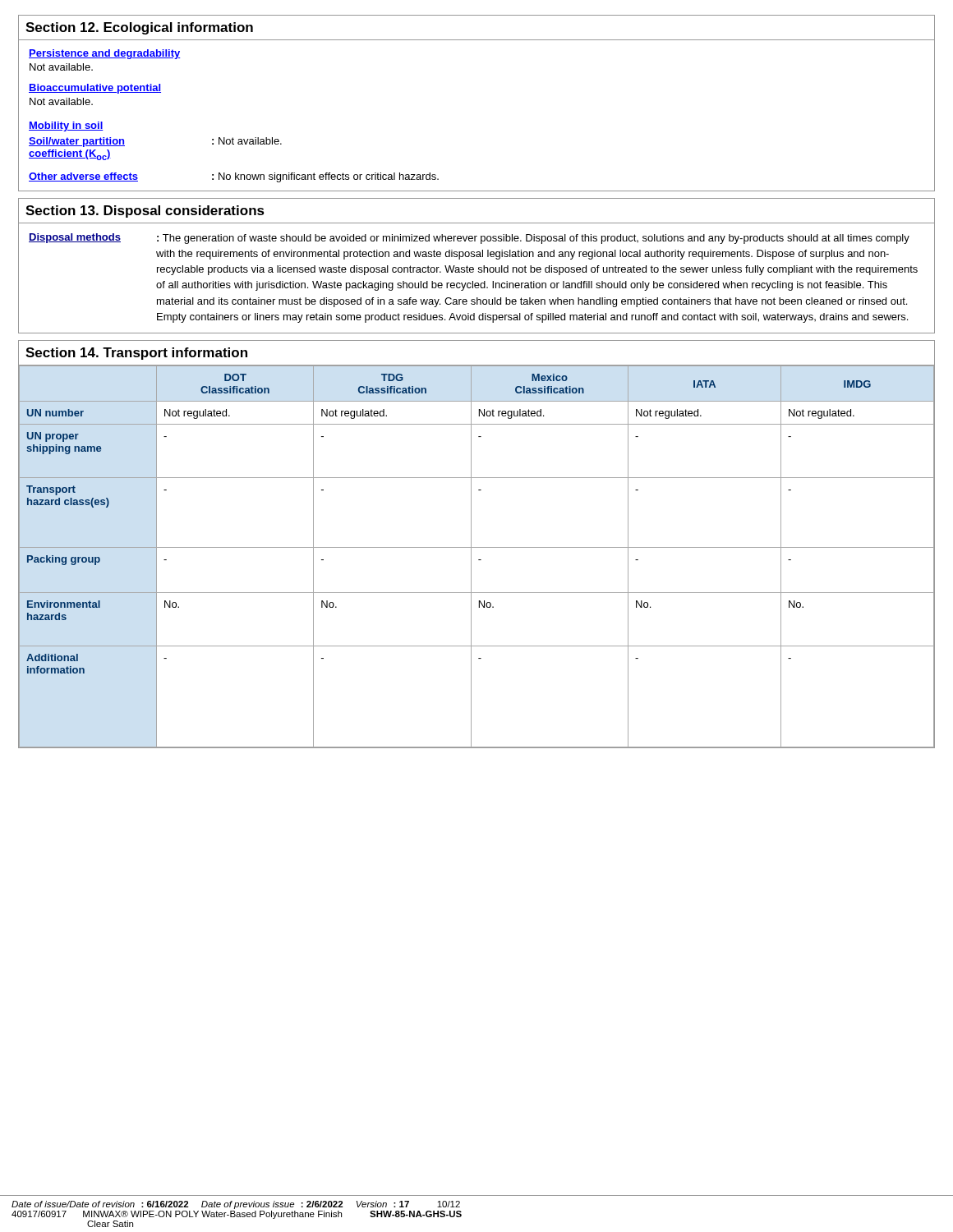Click on the element starting "Soil/water partitioncoefficient (Koc) : Not available."
The height and width of the screenshot is (1232, 953).
(x=55, y=142)
